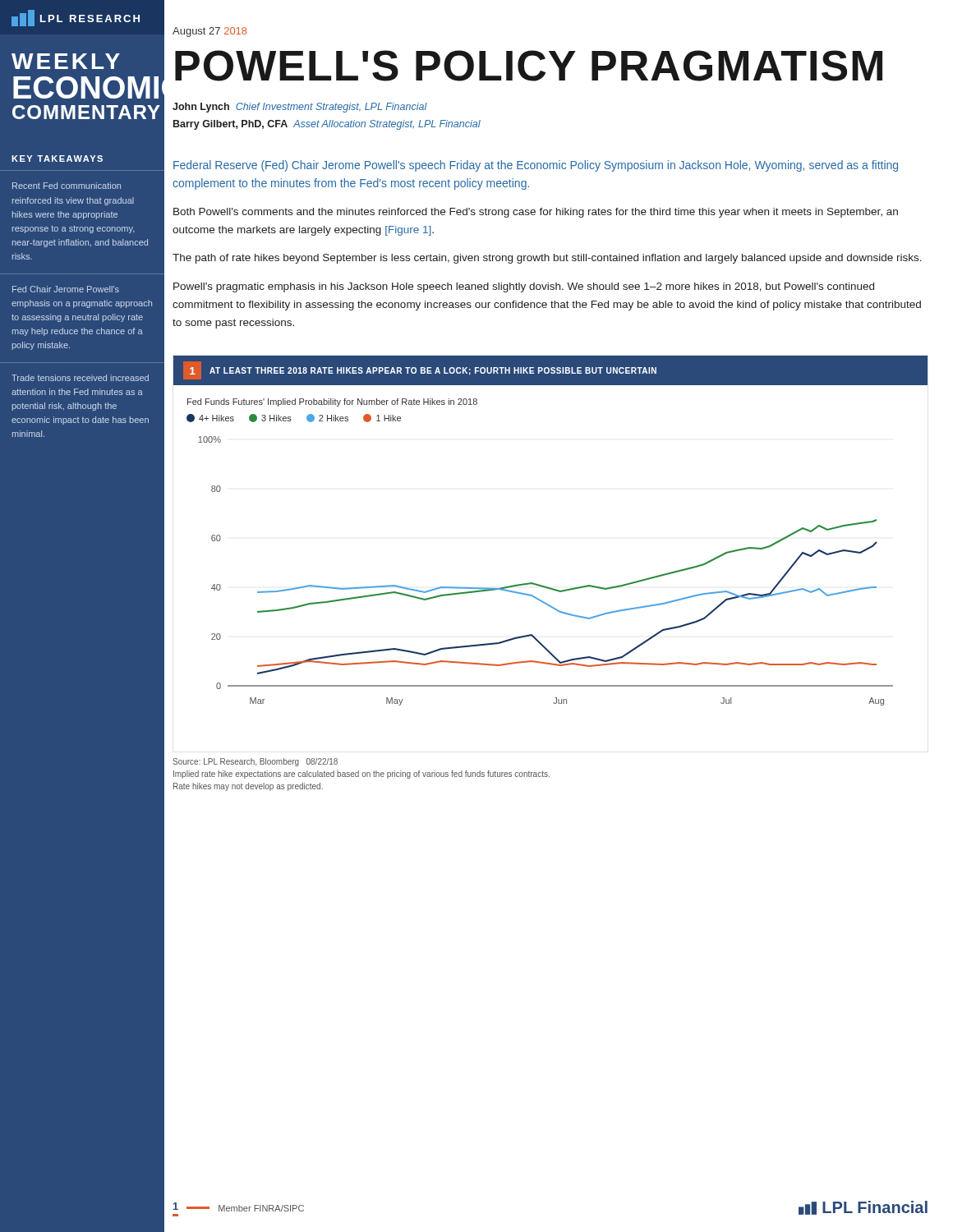Navigate to the text starting "Powell's pragmatic emphasis"
The height and width of the screenshot is (1232, 953).
(547, 304)
